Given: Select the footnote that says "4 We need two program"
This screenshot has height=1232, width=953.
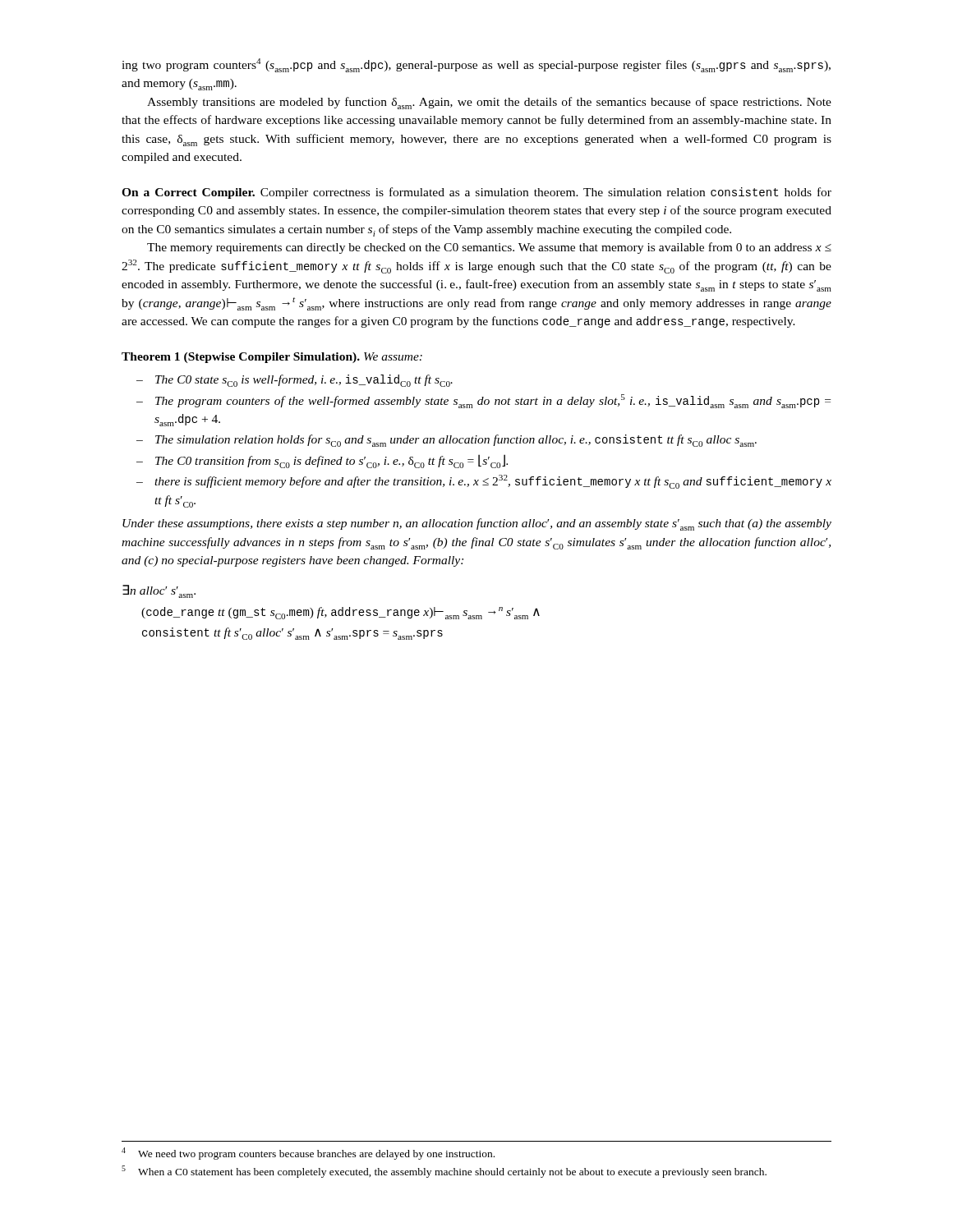Looking at the screenshot, I should pos(309,1155).
